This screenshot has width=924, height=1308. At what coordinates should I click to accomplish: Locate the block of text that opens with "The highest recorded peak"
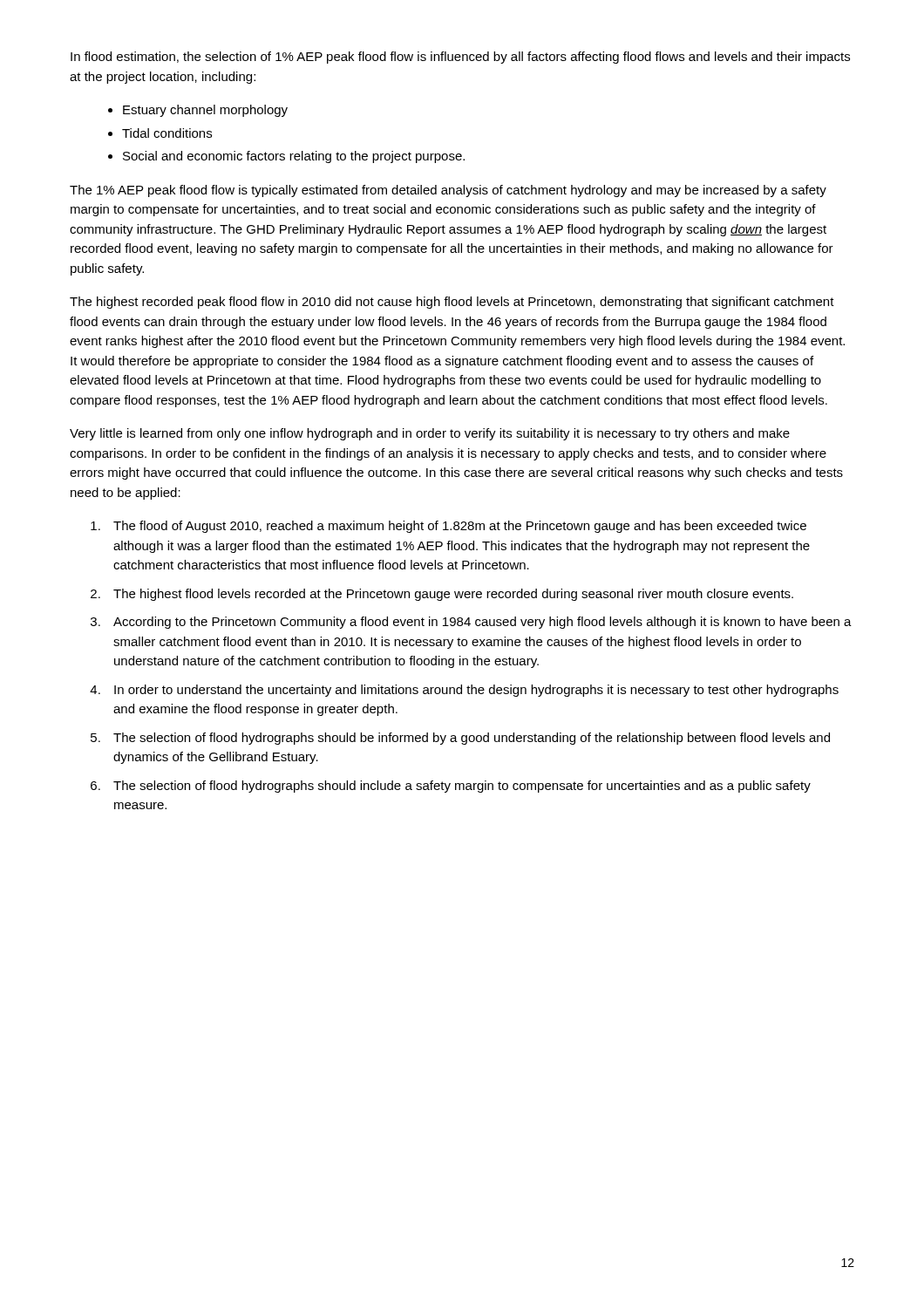[x=458, y=350]
